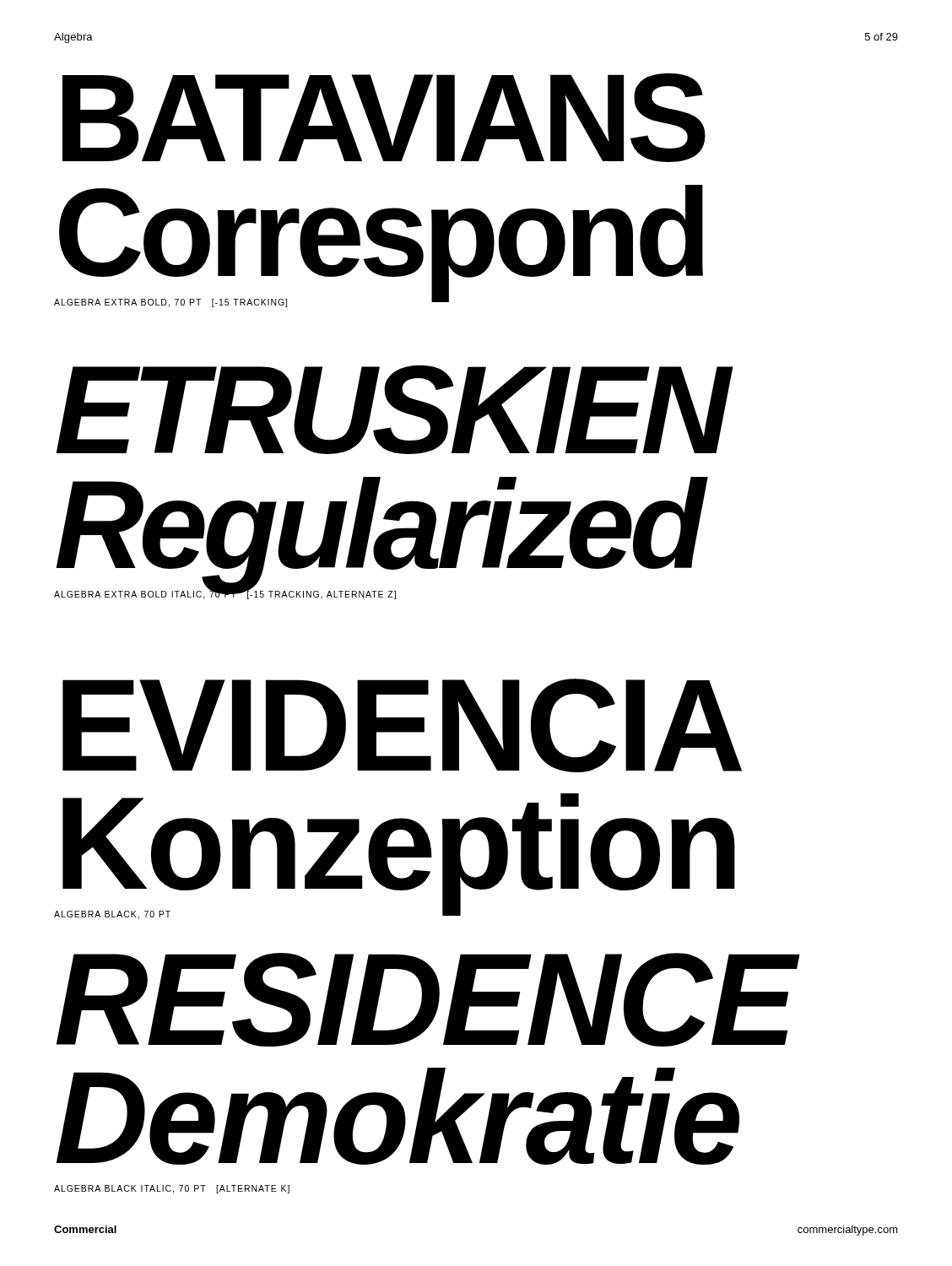Select the caption that reads "ALGEBRA EXTRA BOLD, 70"
952x1266 pixels.
click(x=171, y=302)
